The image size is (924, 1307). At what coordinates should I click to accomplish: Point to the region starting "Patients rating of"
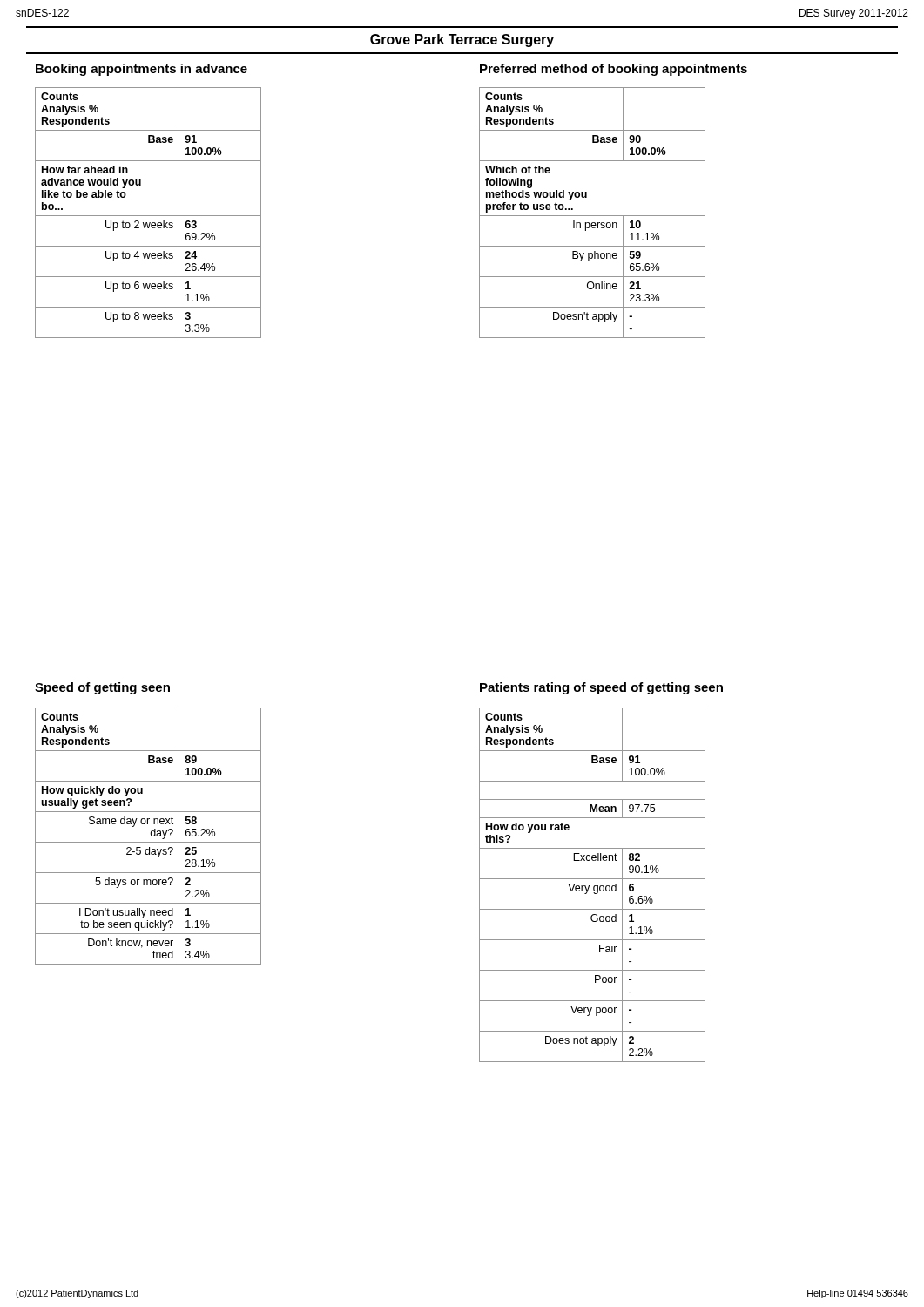[601, 687]
